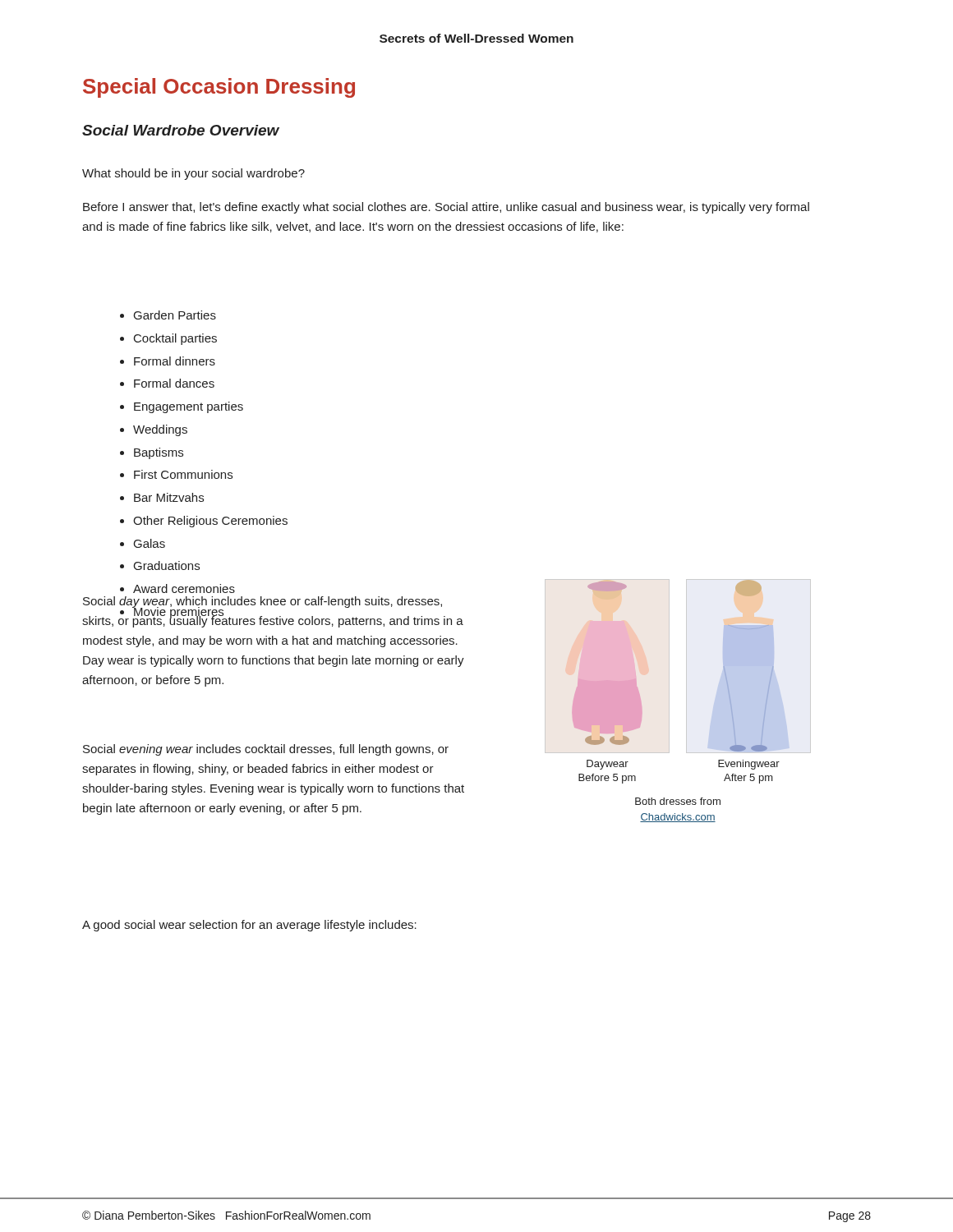The height and width of the screenshot is (1232, 953).
Task: Point to the text block starting "A good social wear selection for an"
Action: [250, 924]
